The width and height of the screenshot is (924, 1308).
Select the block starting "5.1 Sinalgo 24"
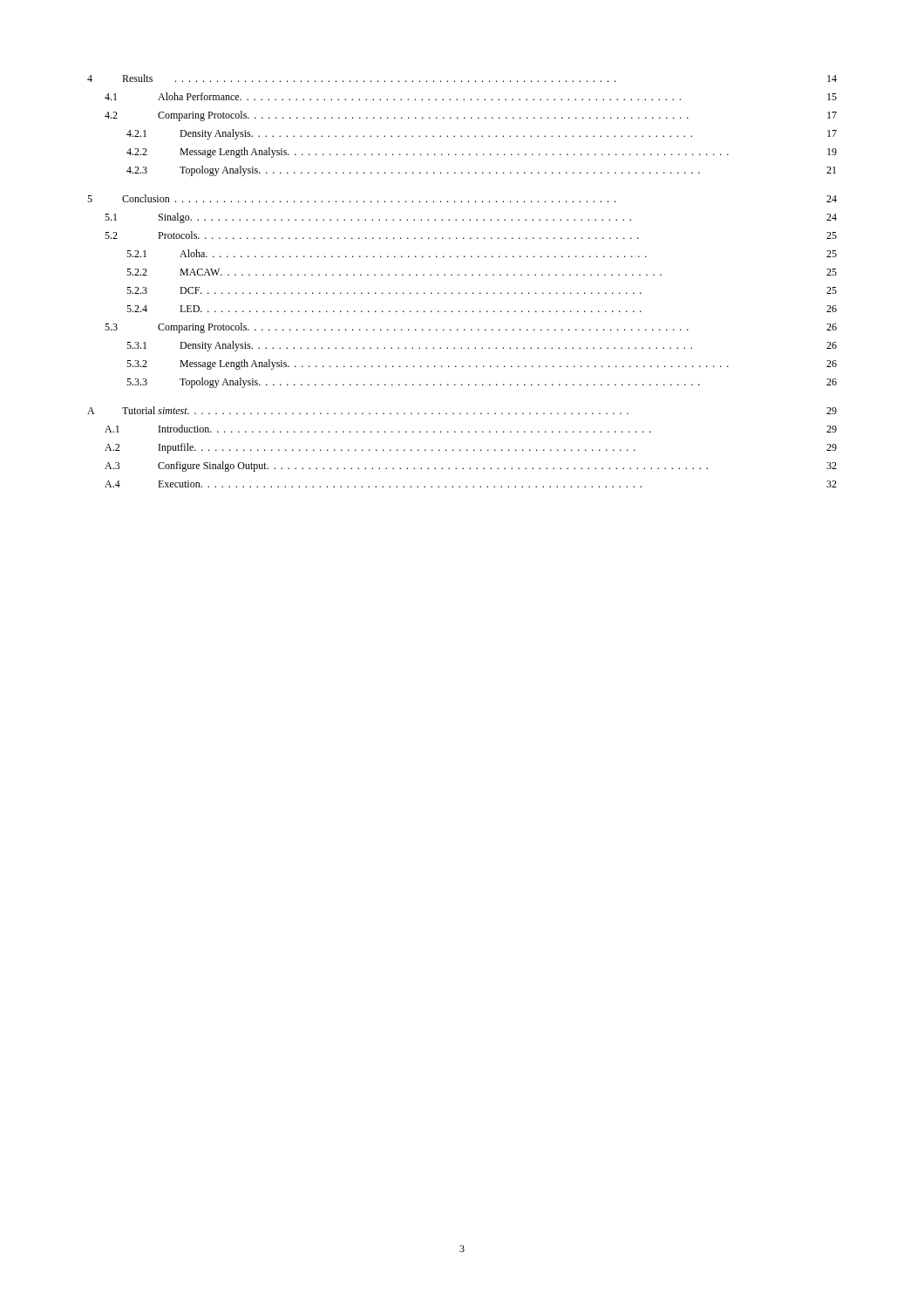pyautogui.click(x=462, y=218)
